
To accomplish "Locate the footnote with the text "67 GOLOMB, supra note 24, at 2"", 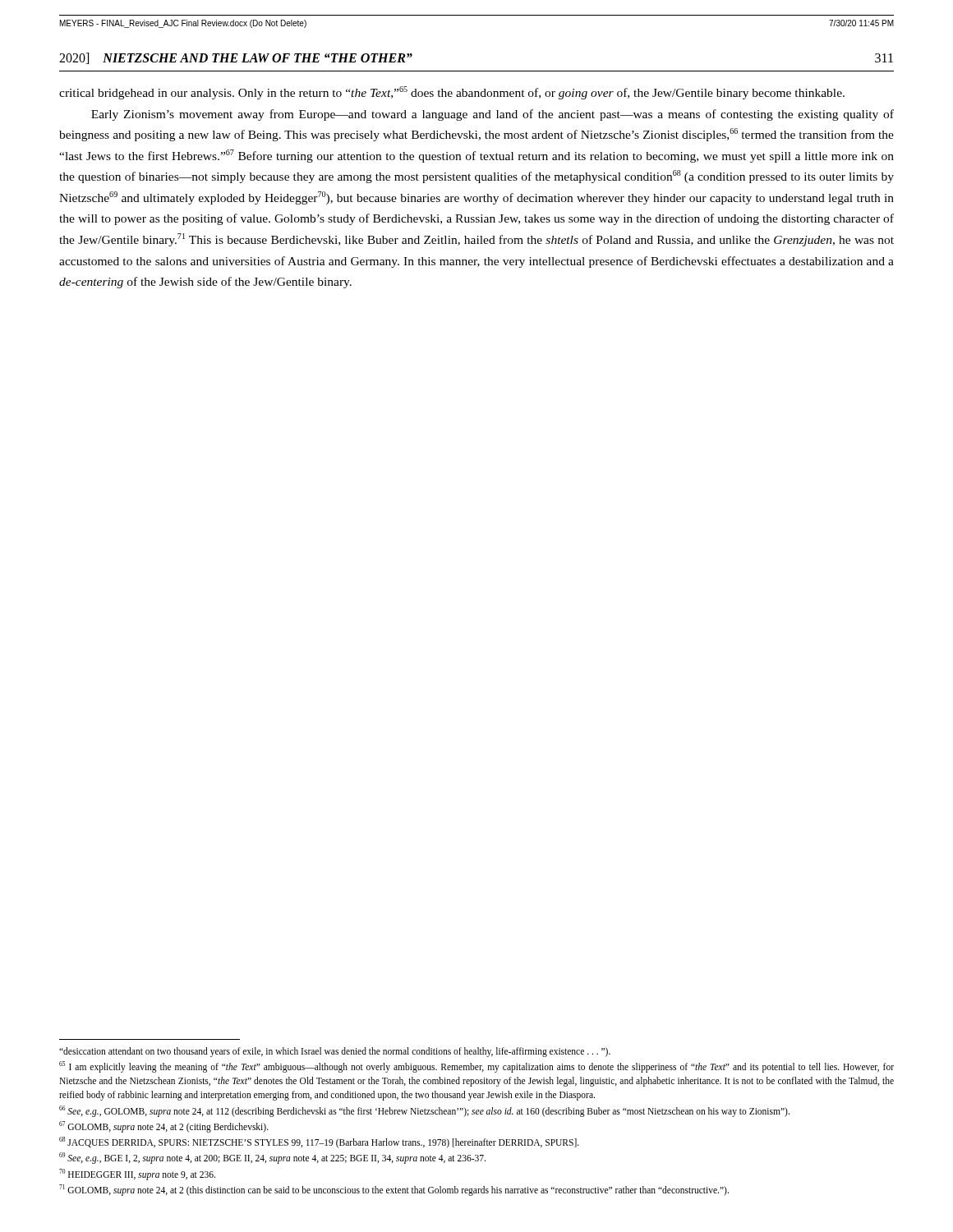I will (x=164, y=1127).
